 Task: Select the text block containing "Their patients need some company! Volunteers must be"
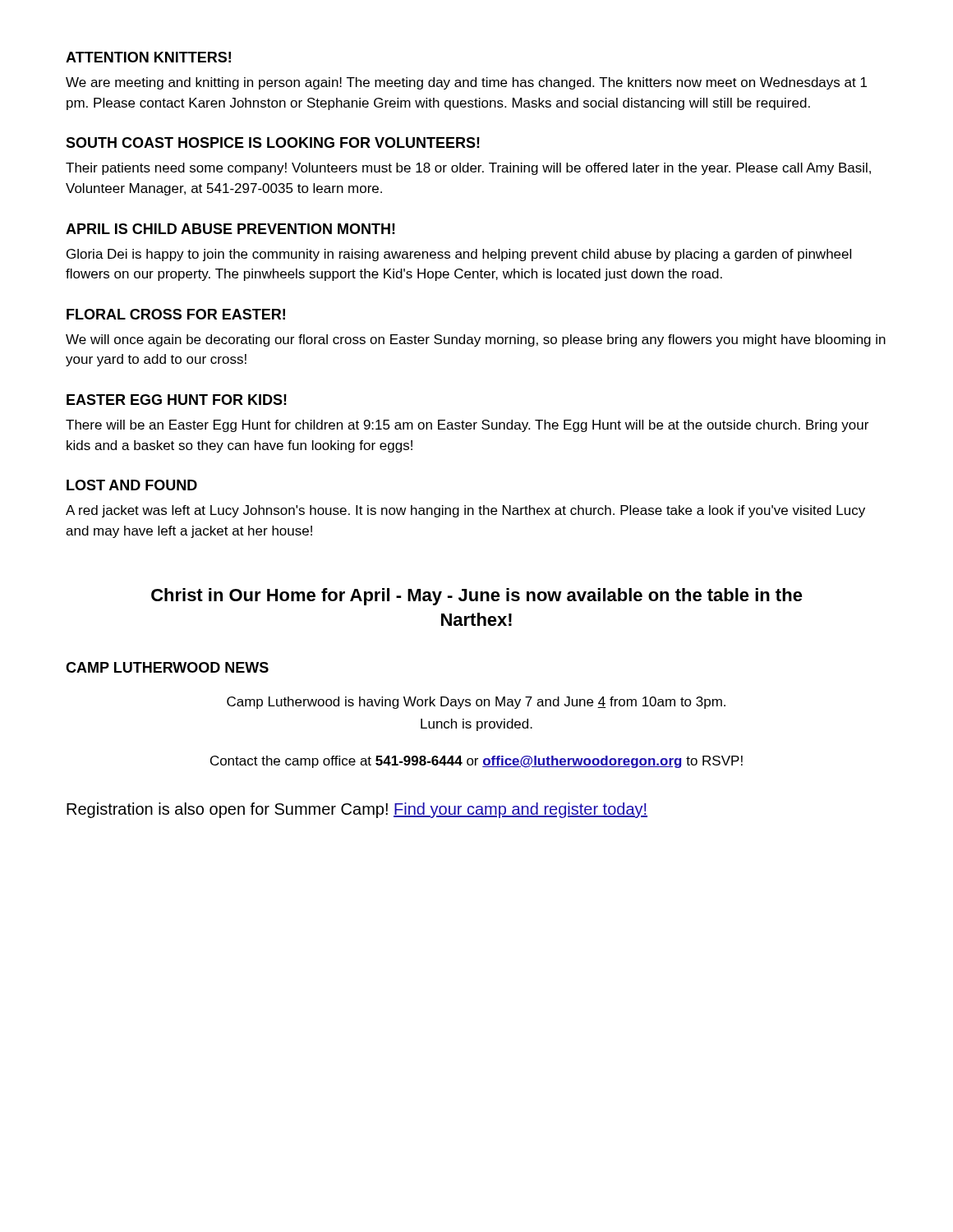[476, 179]
